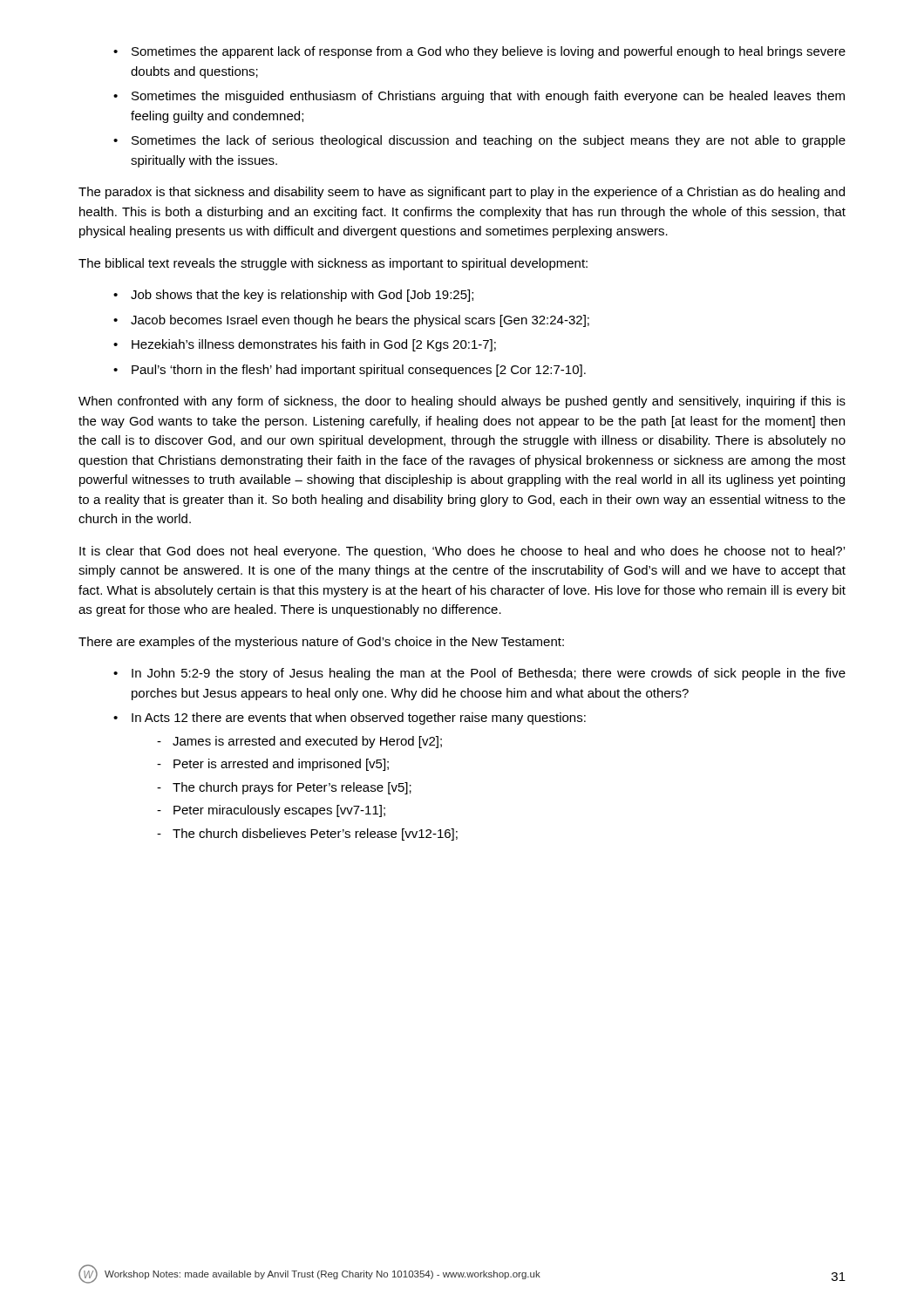Image resolution: width=924 pixels, height=1308 pixels.
Task: Find the block on this page that starts "Sometimes the lack of serious theological discussion and"
Action: coord(488,150)
